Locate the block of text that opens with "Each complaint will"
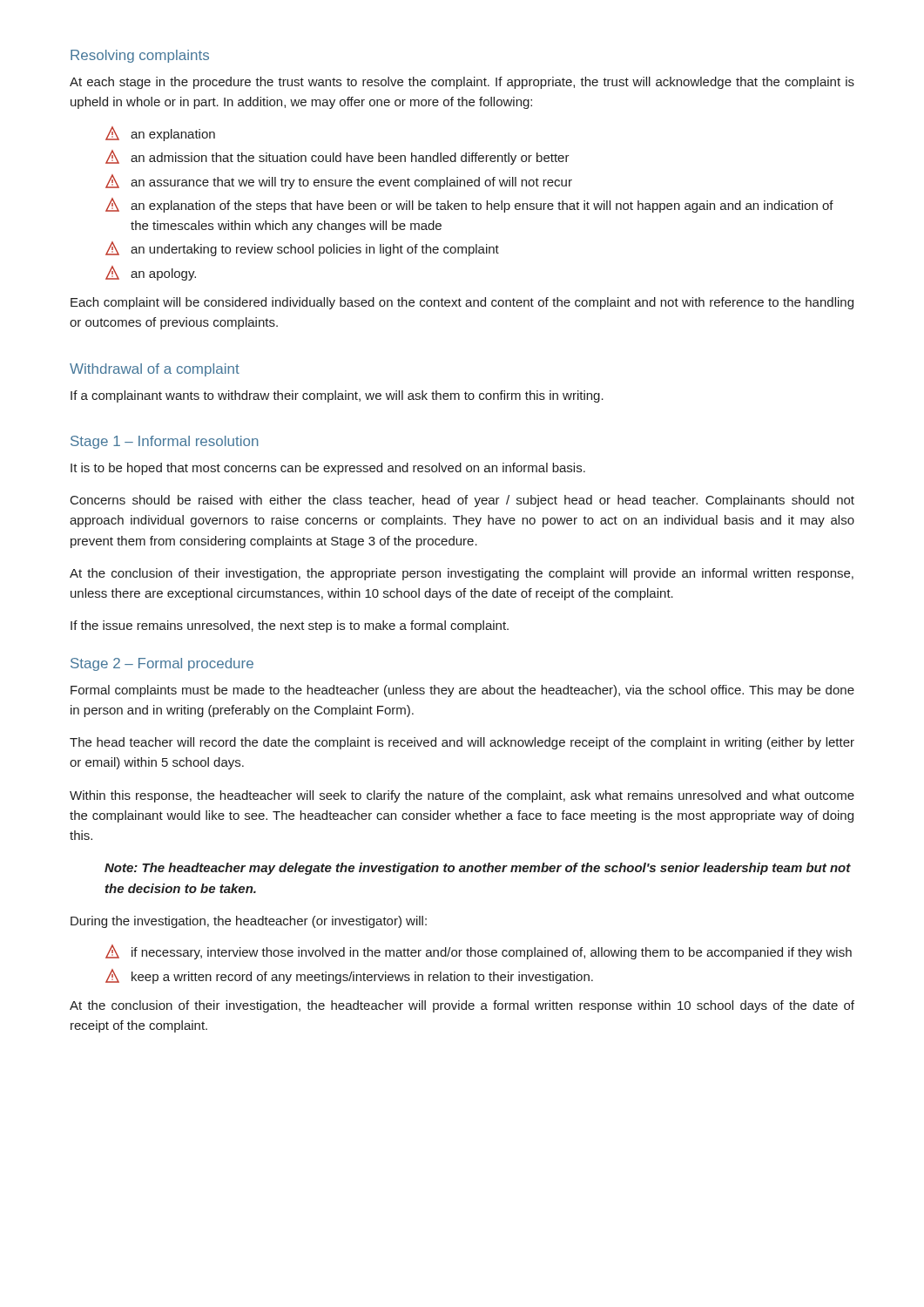The image size is (924, 1307). click(462, 312)
